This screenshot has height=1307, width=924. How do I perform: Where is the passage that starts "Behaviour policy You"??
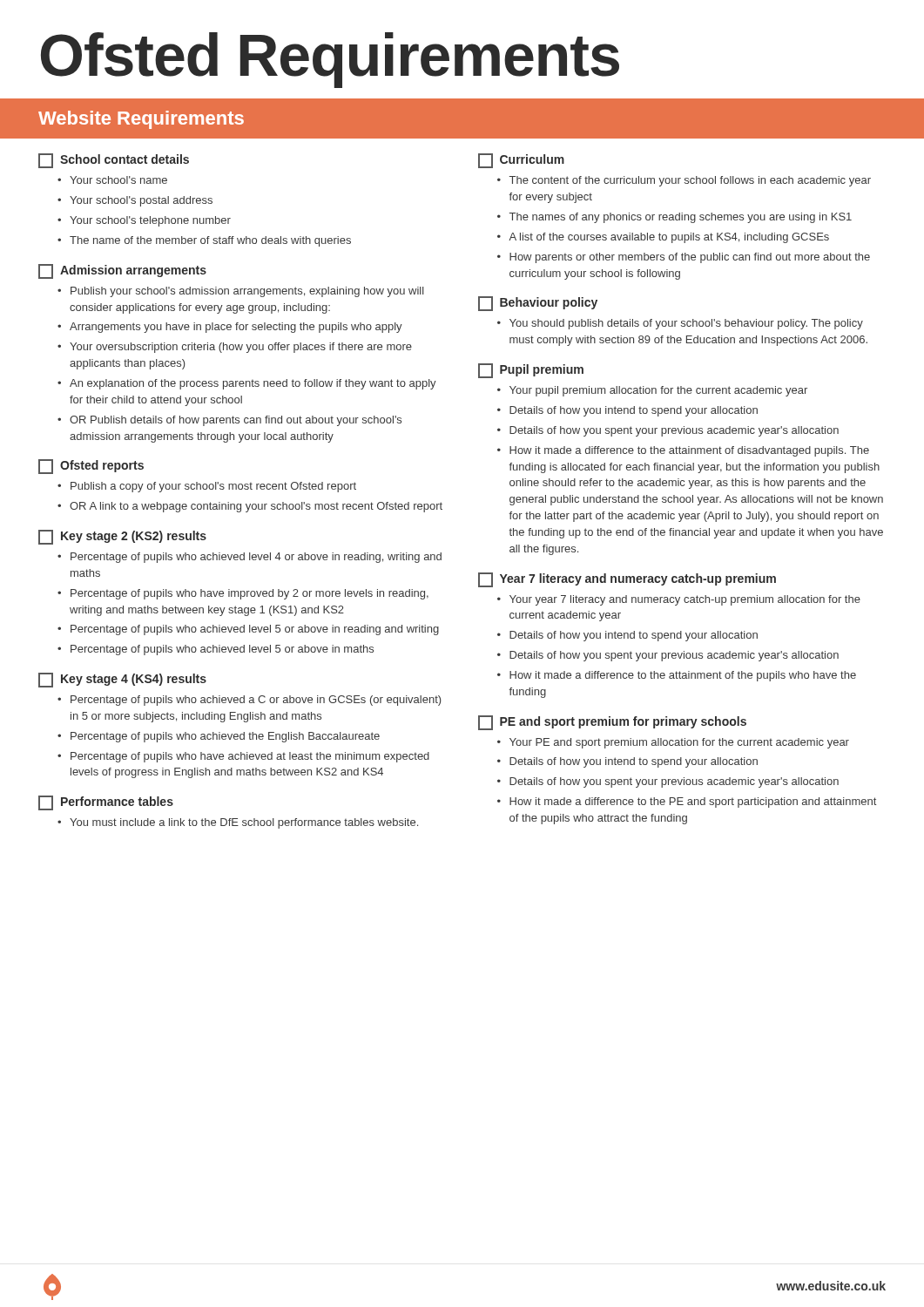(x=682, y=322)
